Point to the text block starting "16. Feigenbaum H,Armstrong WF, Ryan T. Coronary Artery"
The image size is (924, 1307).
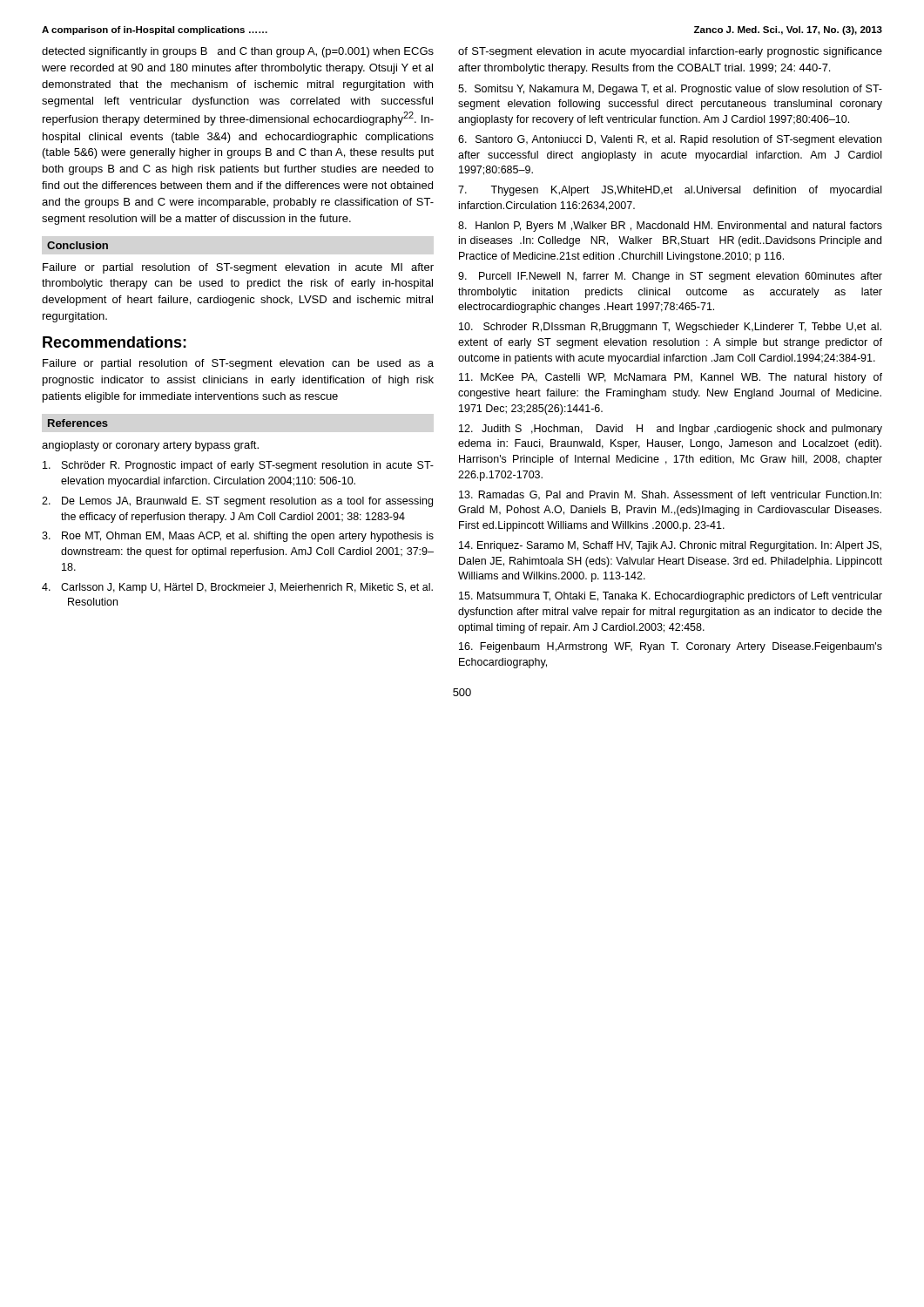pyautogui.click(x=670, y=655)
